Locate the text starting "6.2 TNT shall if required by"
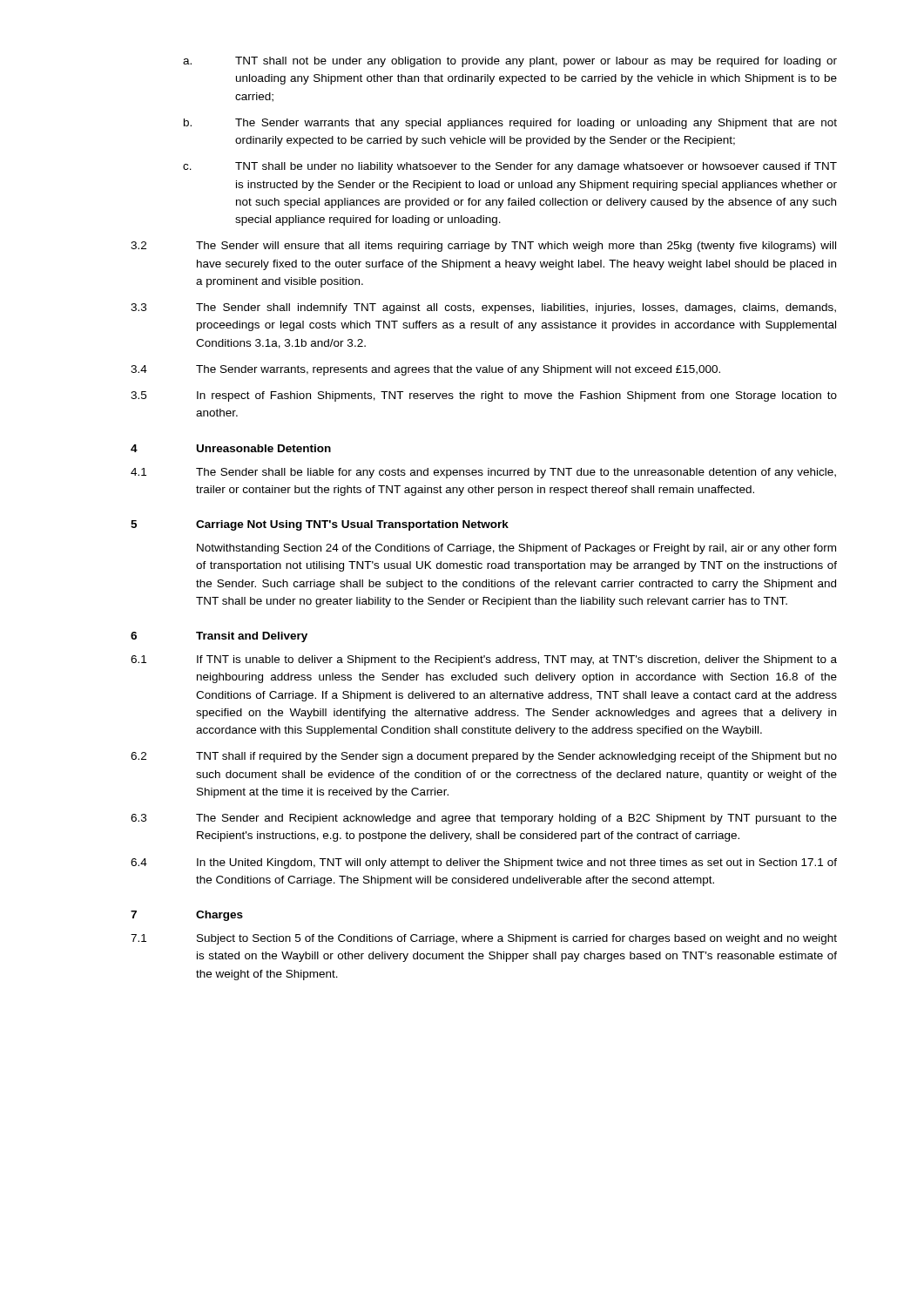 coord(484,774)
